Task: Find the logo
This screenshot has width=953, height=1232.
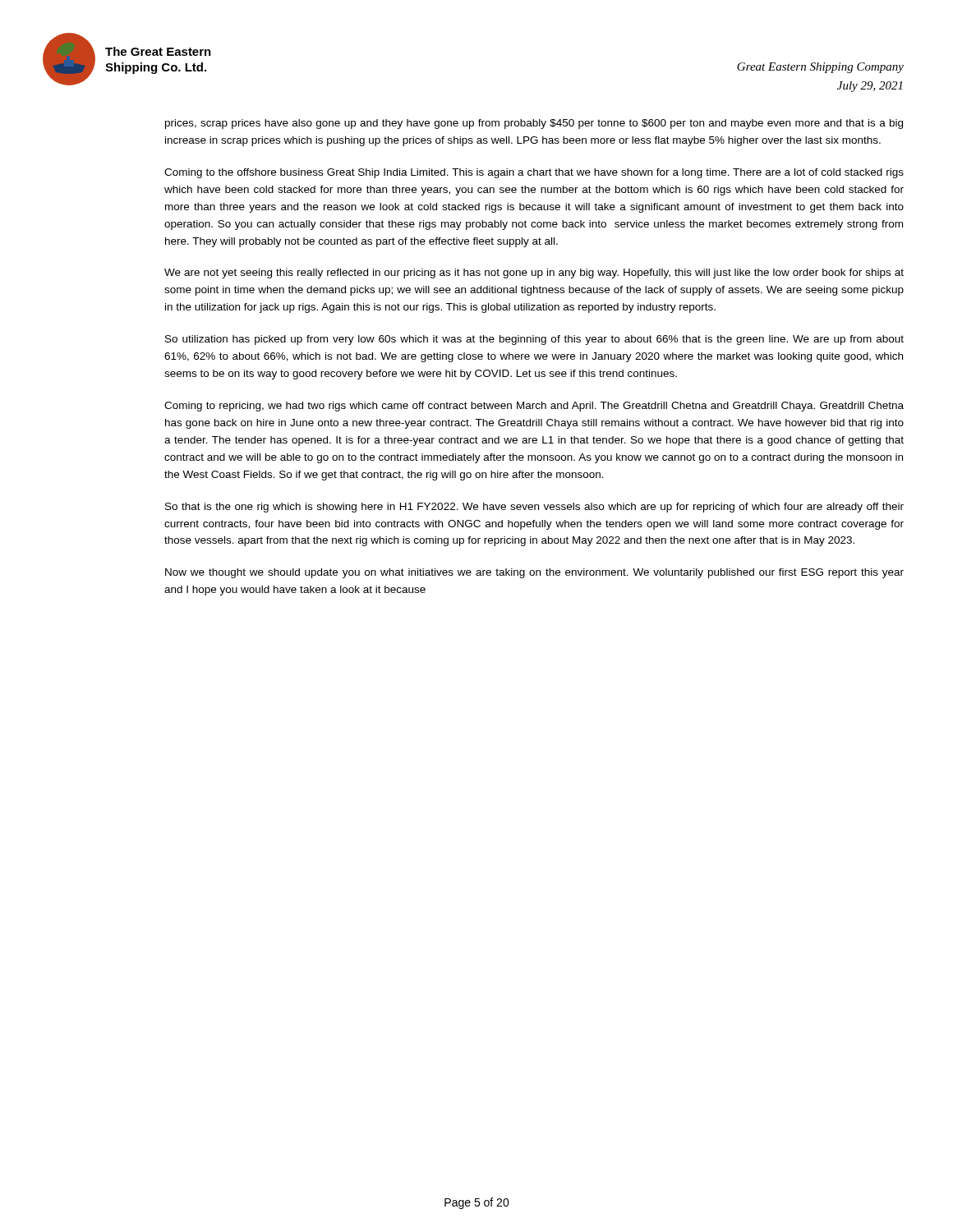Action: (x=126, y=59)
